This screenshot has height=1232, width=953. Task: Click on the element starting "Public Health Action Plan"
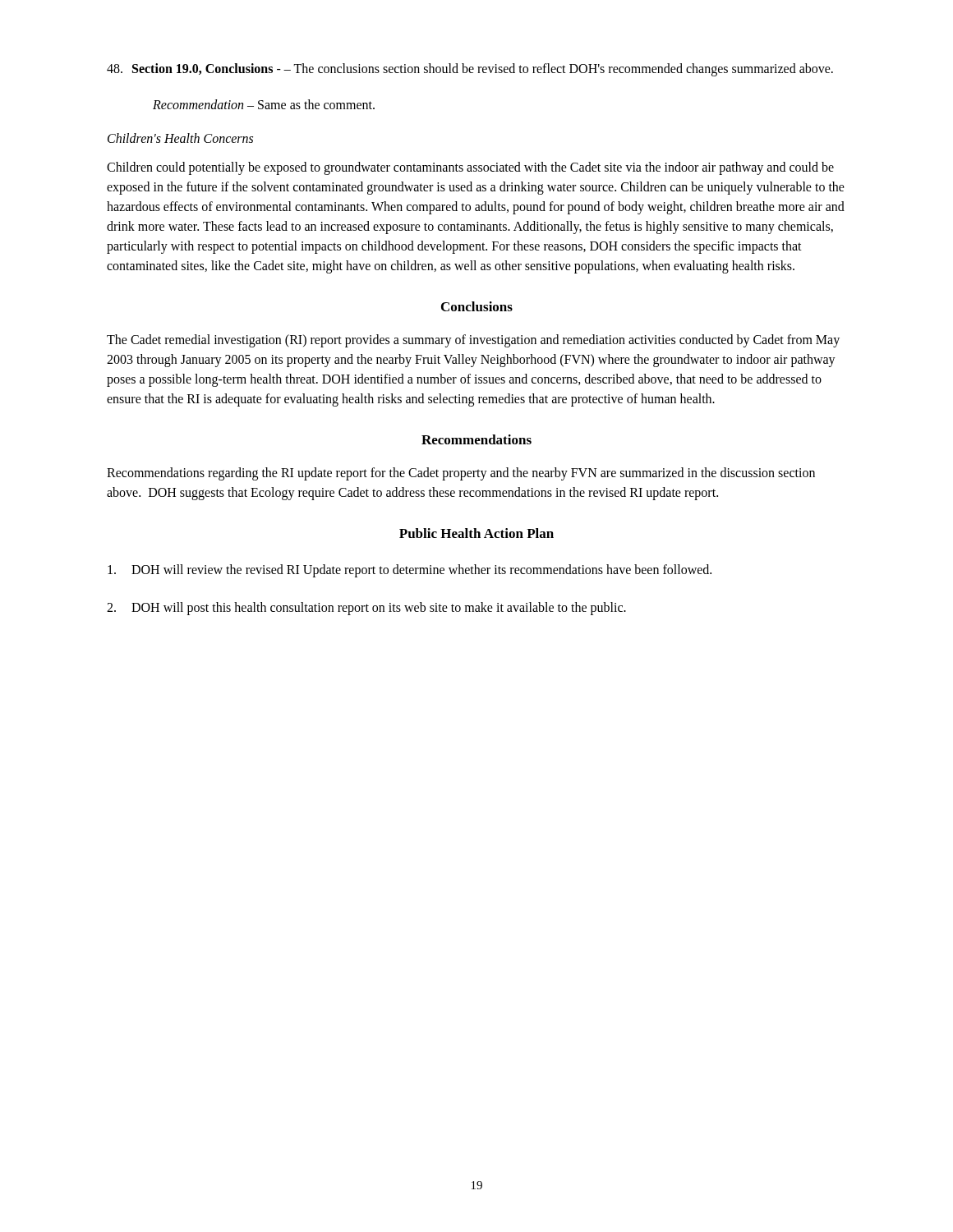[476, 533]
